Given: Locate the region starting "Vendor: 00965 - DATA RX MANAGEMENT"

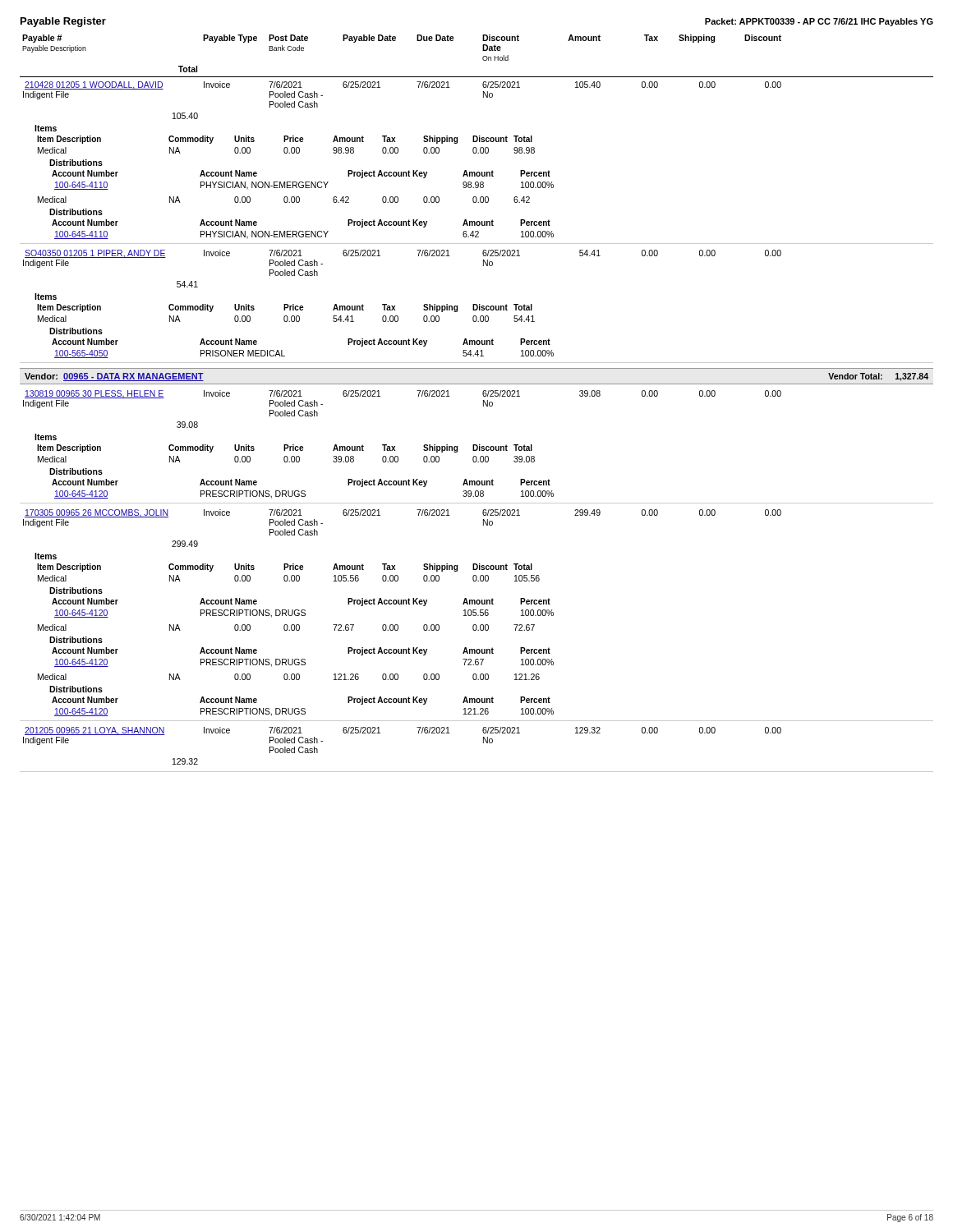Looking at the screenshot, I should tap(476, 376).
